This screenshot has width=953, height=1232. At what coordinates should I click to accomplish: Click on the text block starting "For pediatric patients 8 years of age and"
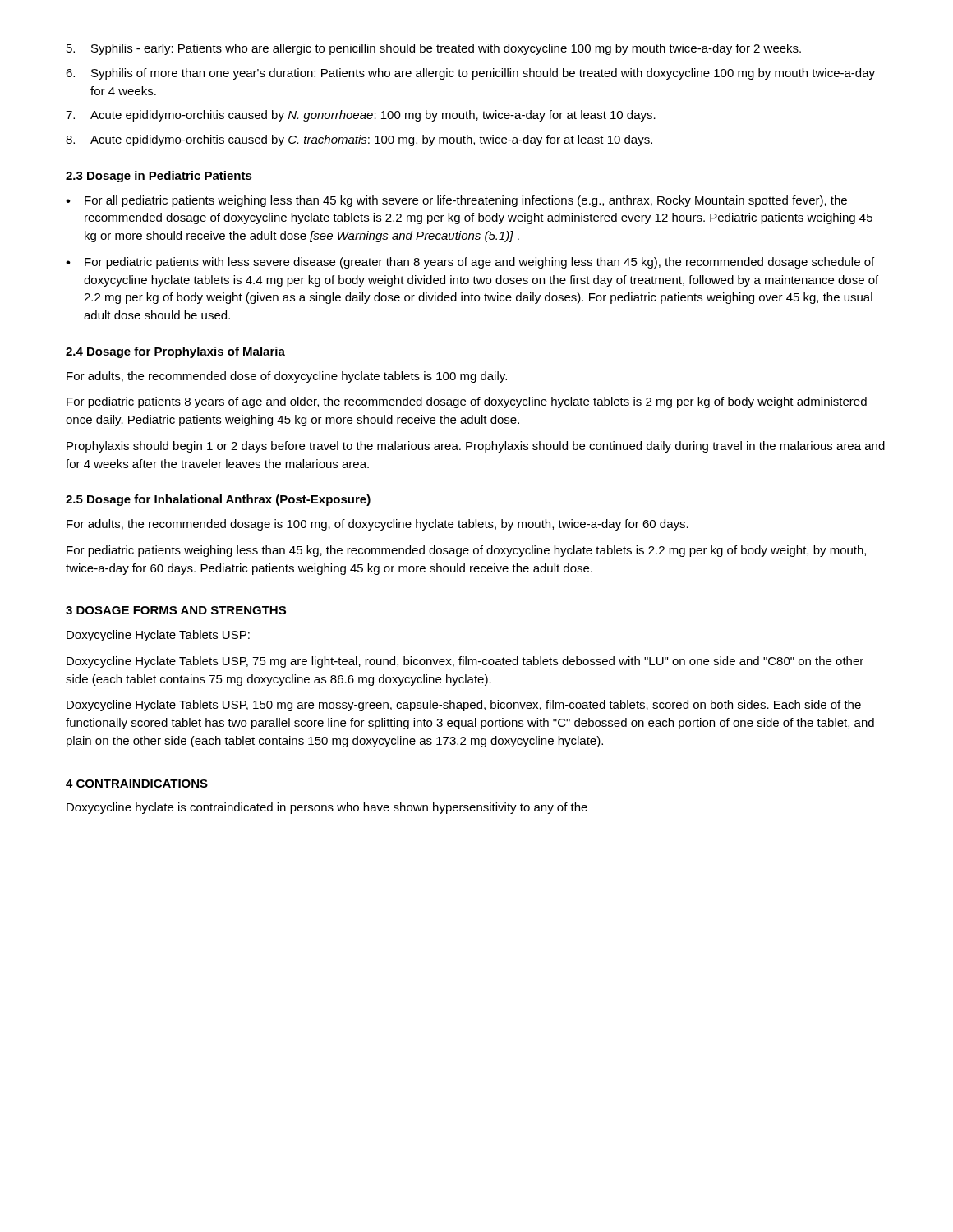pos(466,410)
